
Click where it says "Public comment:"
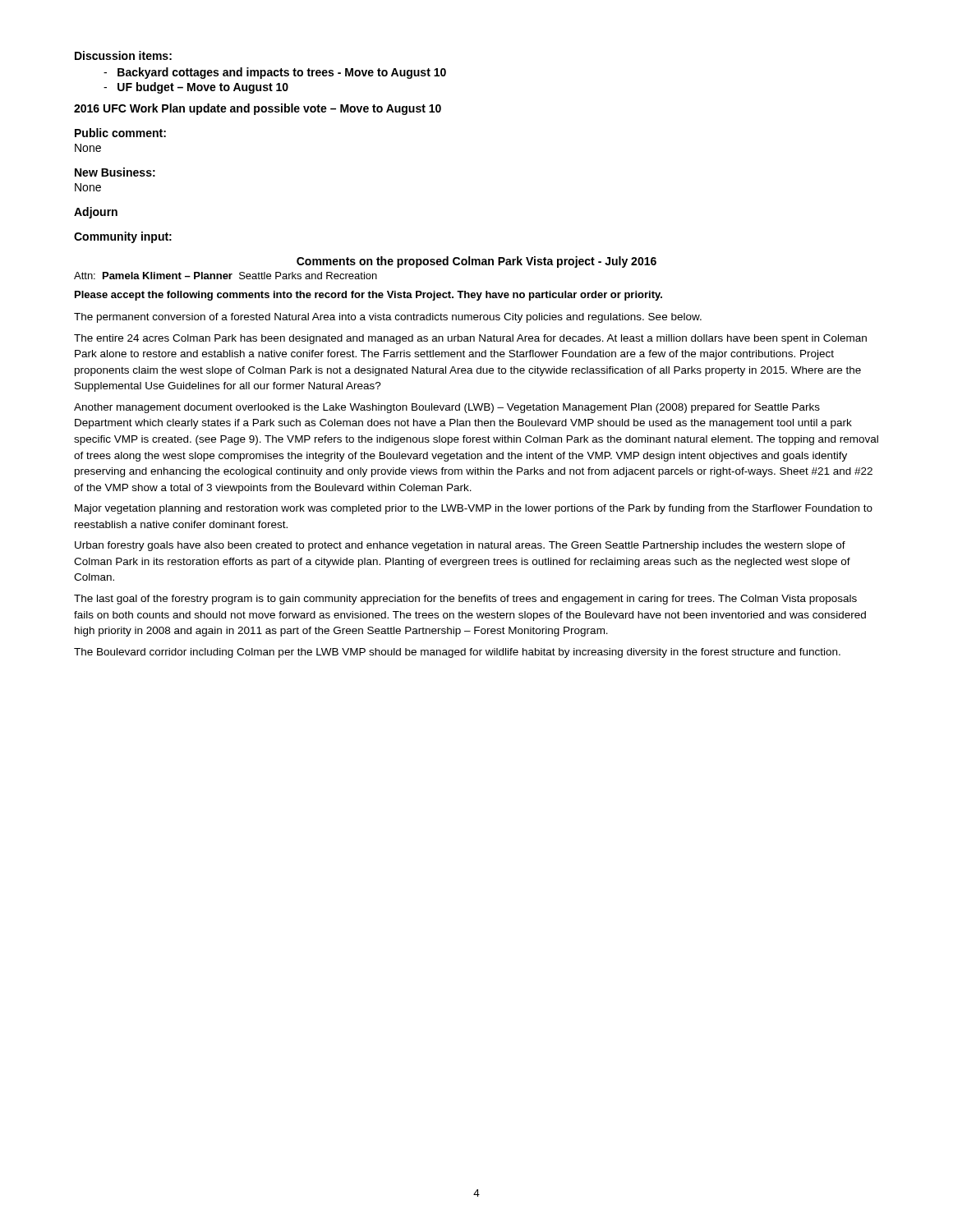pyautogui.click(x=120, y=133)
